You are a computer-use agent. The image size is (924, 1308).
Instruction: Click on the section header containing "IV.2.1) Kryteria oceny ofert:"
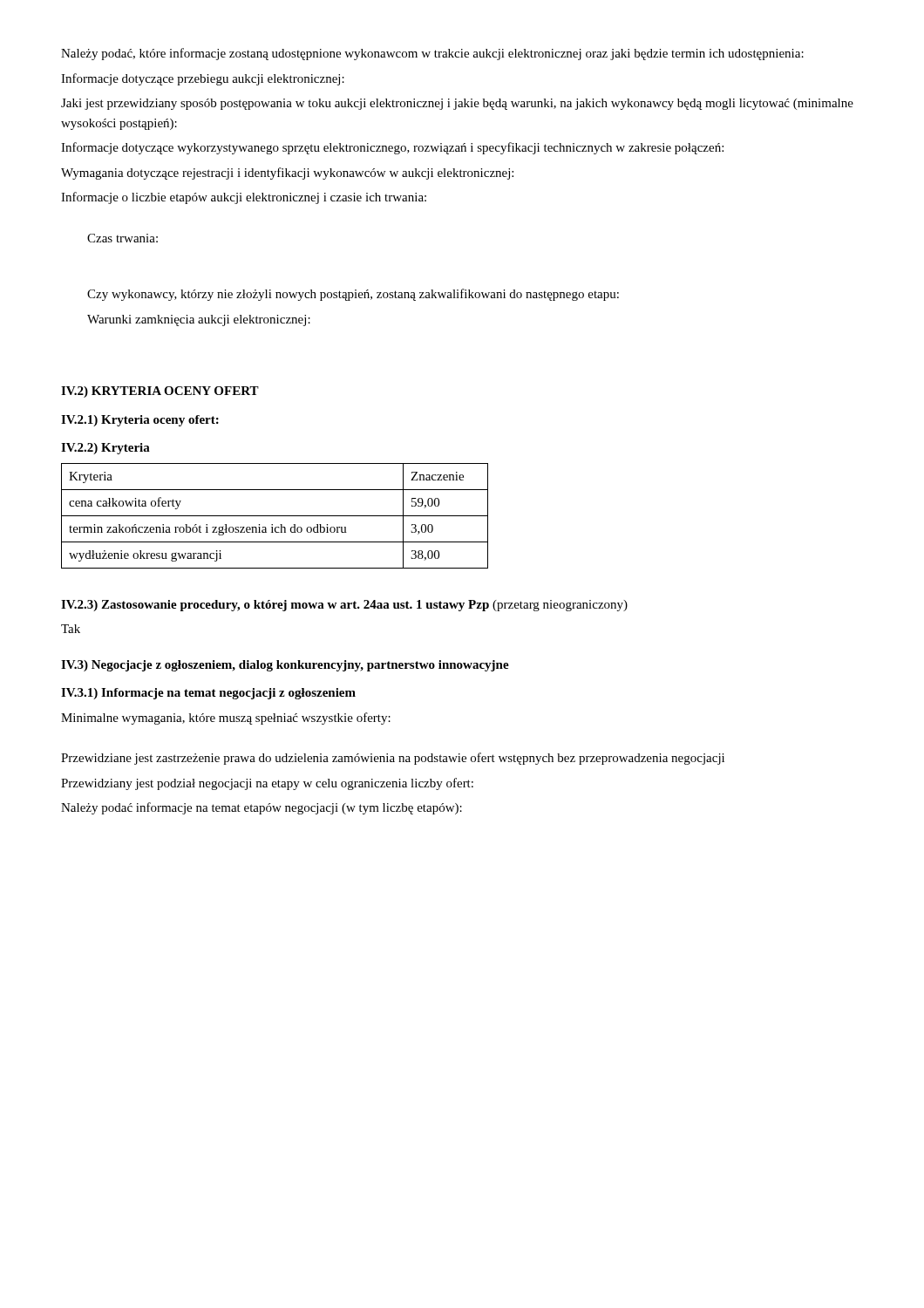pyautogui.click(x=140, y=419)
